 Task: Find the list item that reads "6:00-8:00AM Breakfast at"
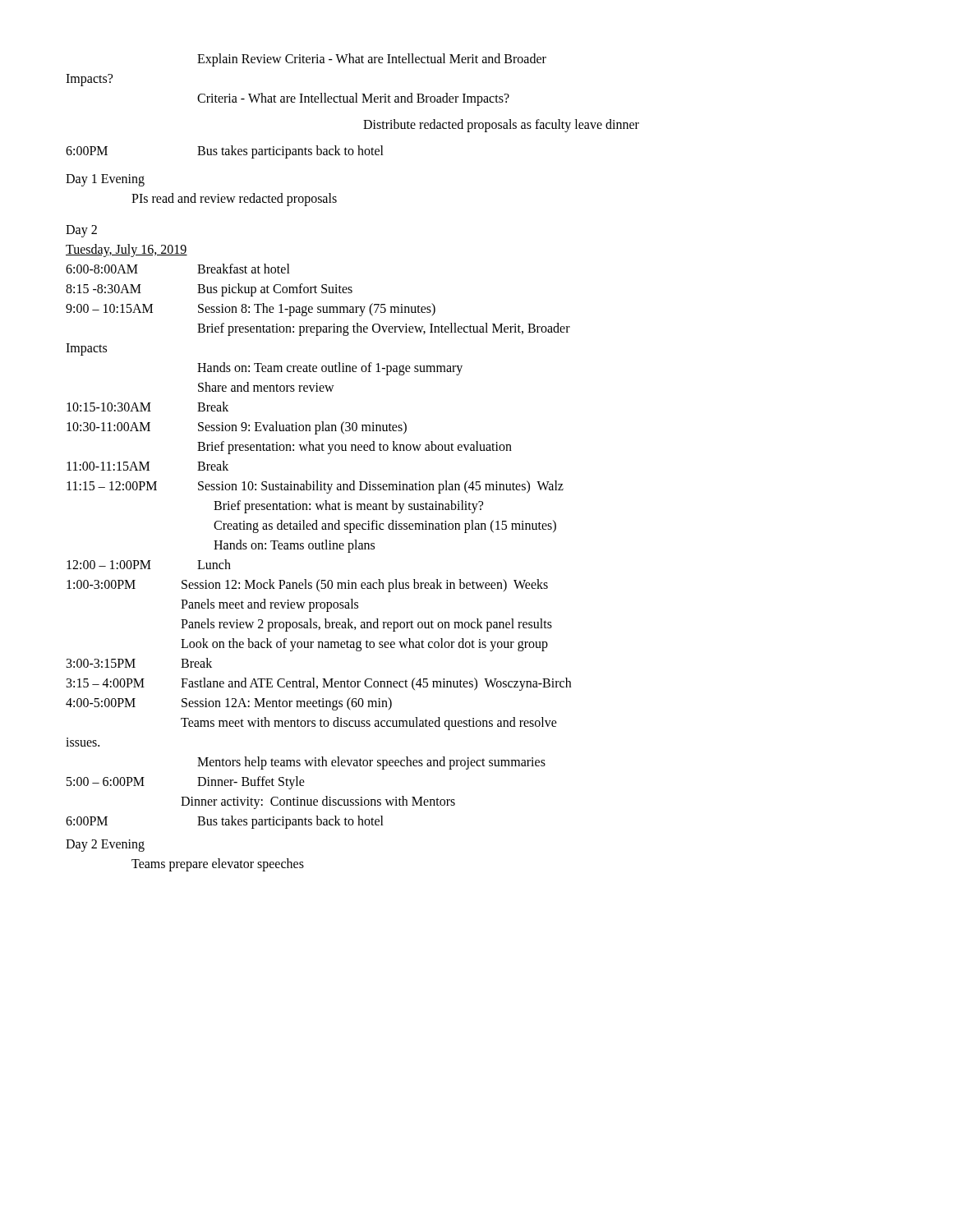pyautogui.click(x=101, y=268)
